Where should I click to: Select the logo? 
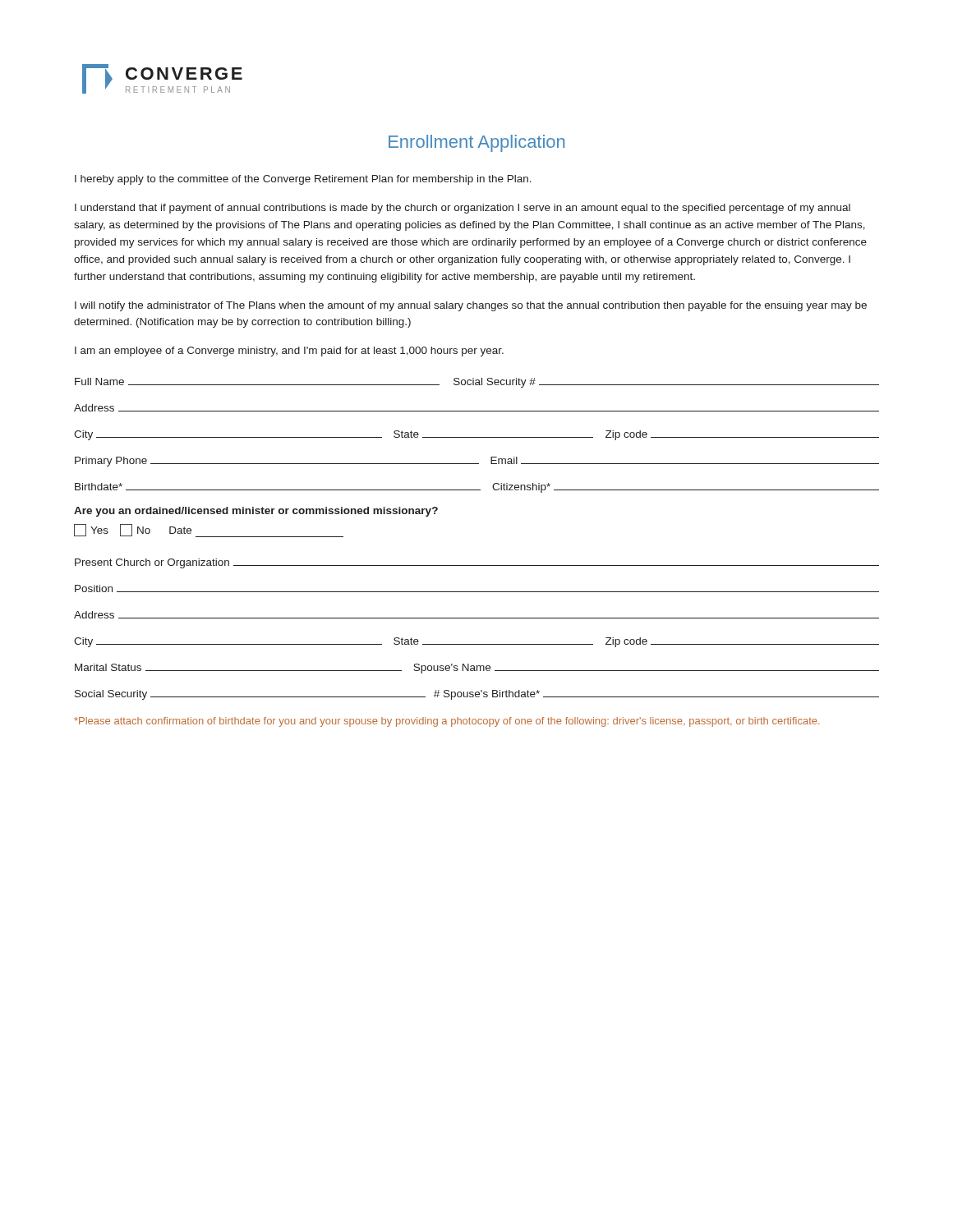tap(476, 79)
